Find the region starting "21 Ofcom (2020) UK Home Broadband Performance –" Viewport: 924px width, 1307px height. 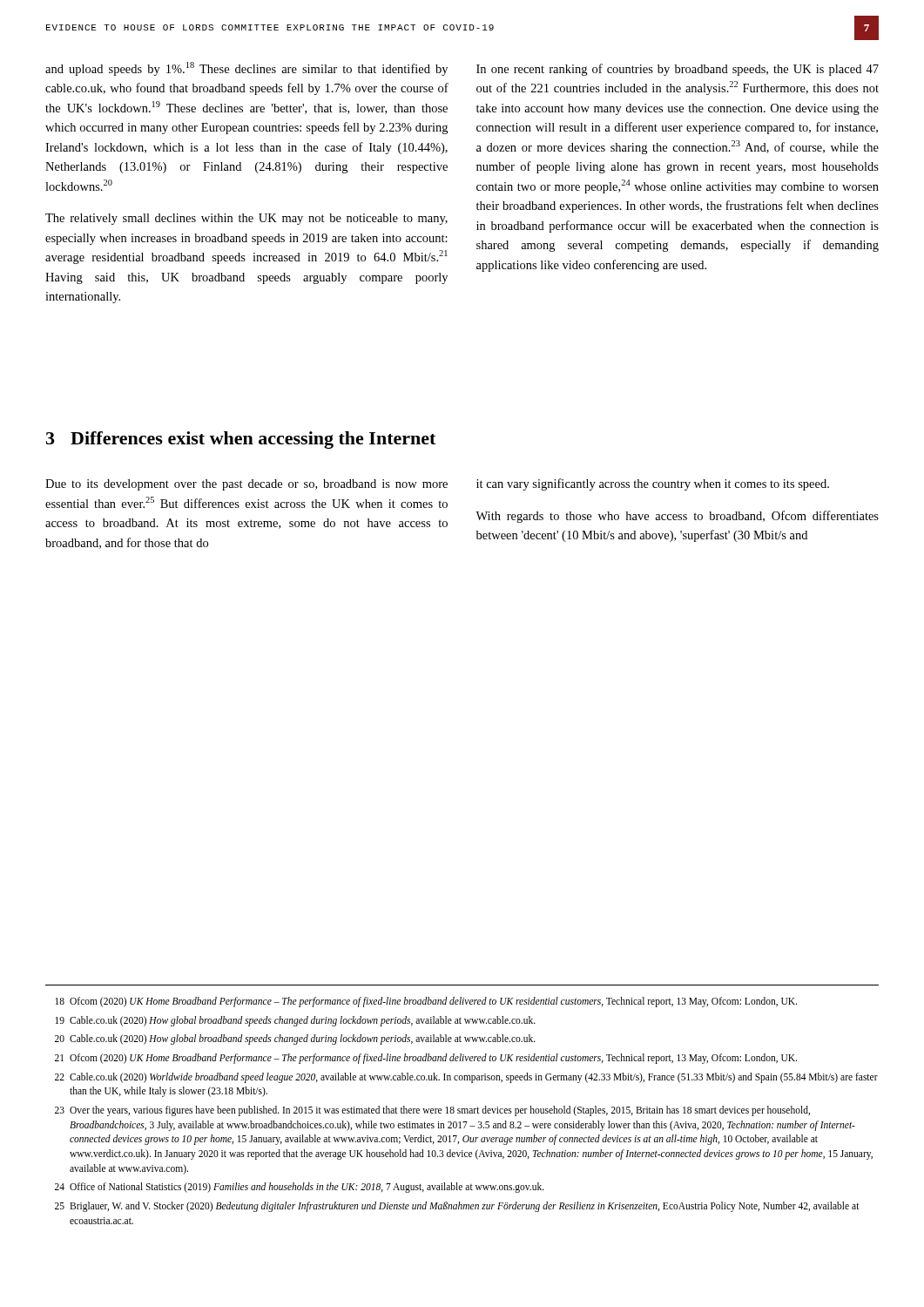tap(462, 1058)
